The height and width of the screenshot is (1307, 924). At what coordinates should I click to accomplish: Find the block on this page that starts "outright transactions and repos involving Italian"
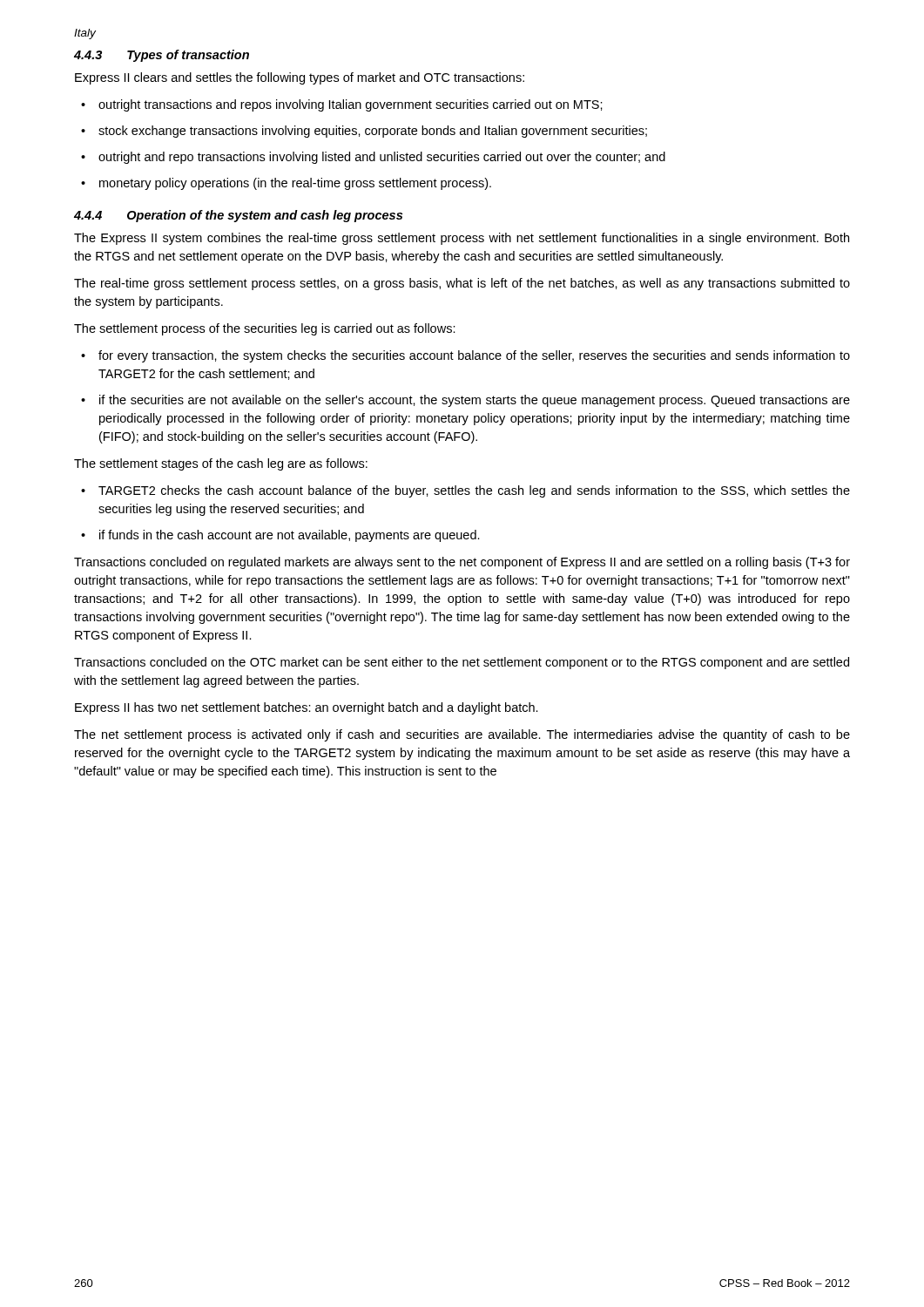(x=351, y=105)
